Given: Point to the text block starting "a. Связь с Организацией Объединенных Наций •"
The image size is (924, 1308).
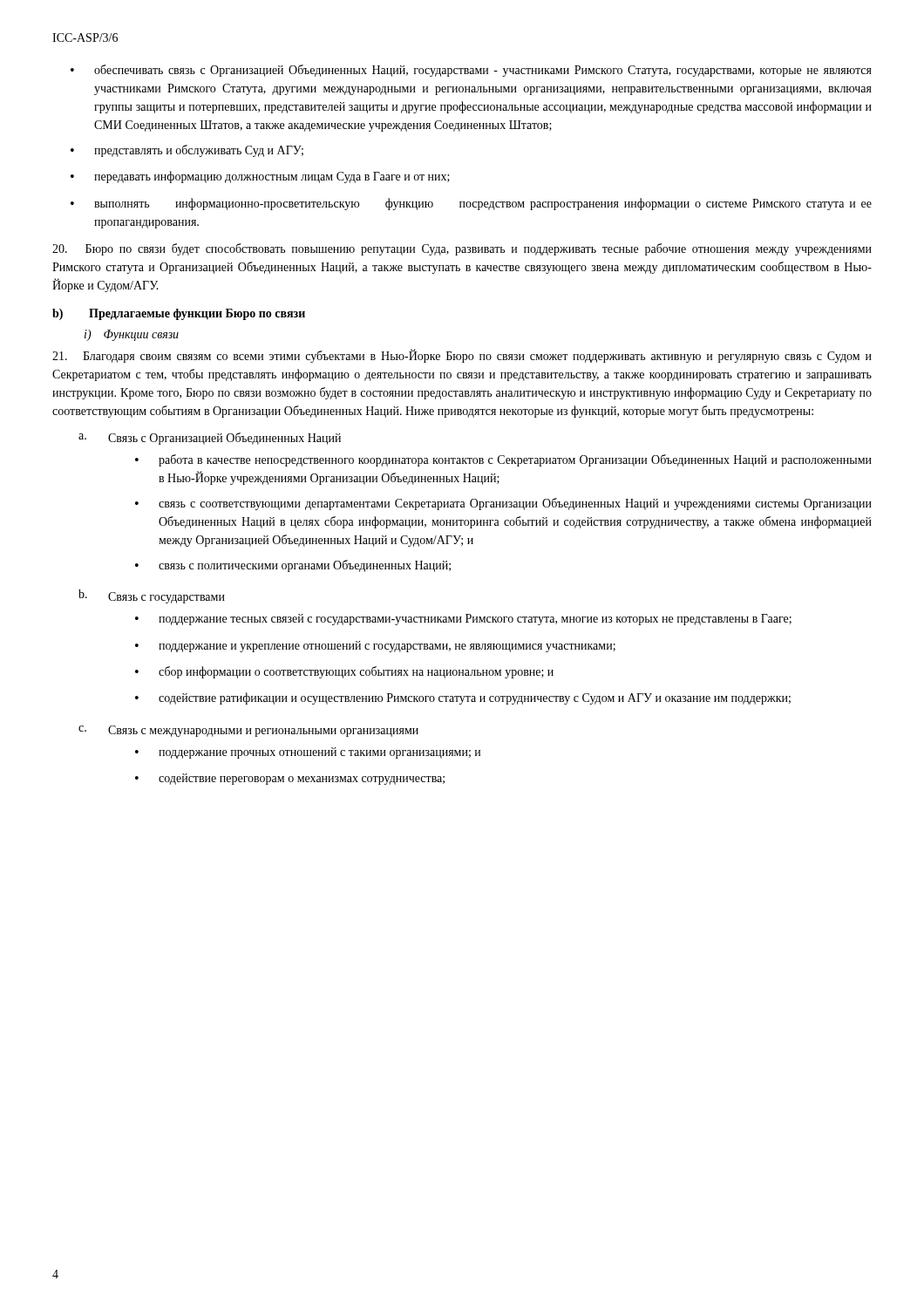Looking at the screenshot, I should 475,506.
